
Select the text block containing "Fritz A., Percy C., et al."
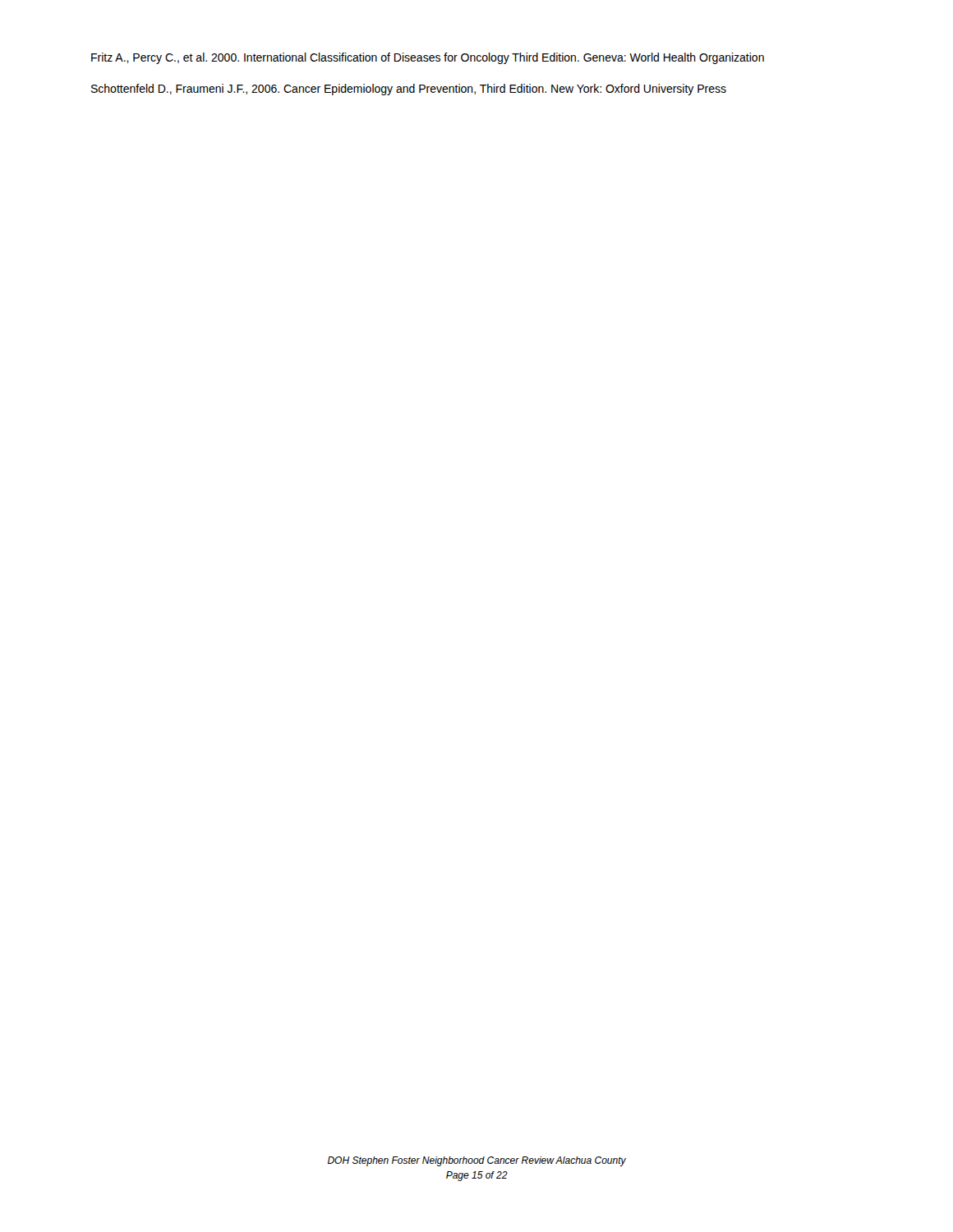(427, 57)
